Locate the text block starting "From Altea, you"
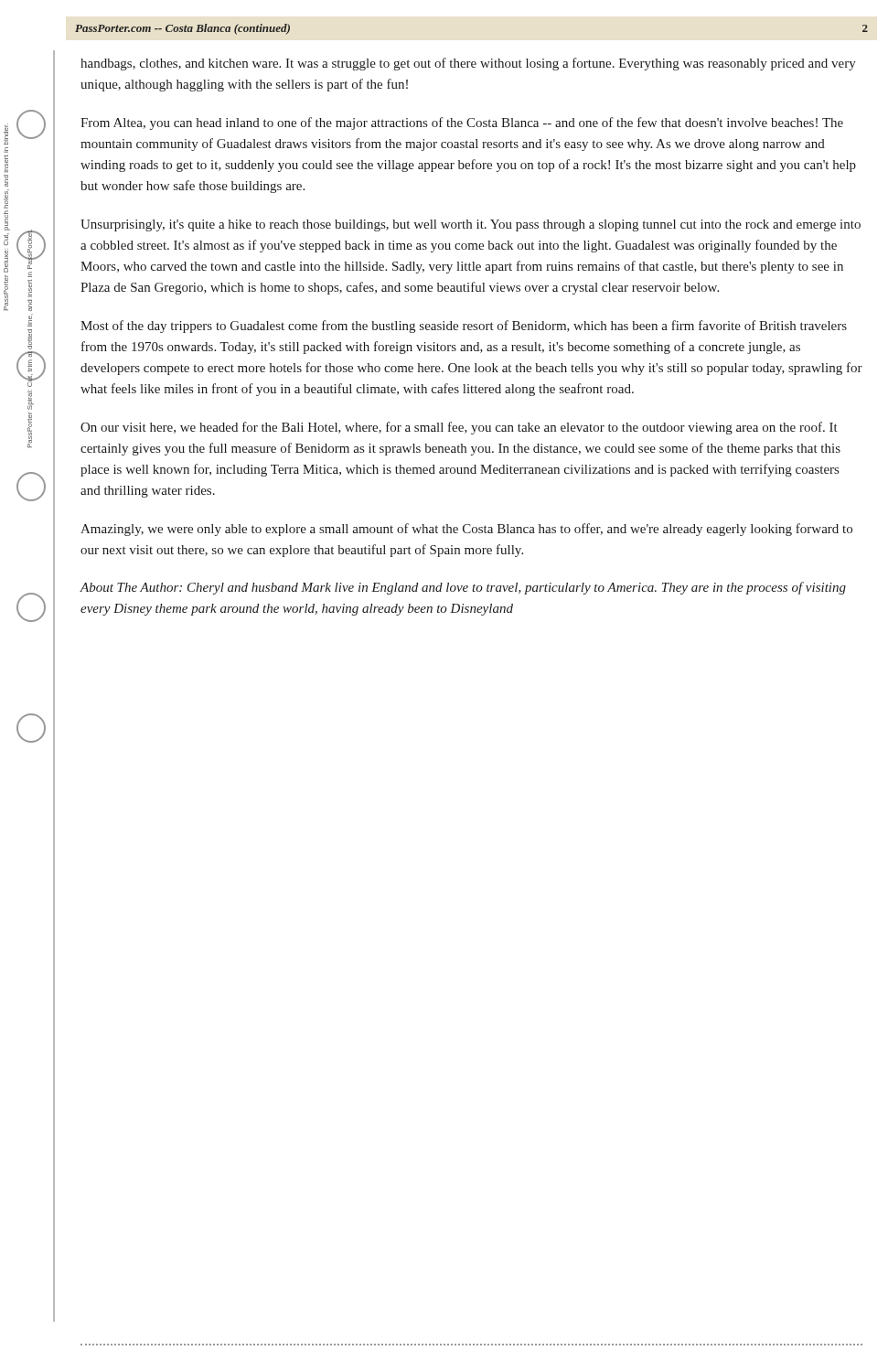Viewport: 888px width, 1372px height. click(468, 154)
